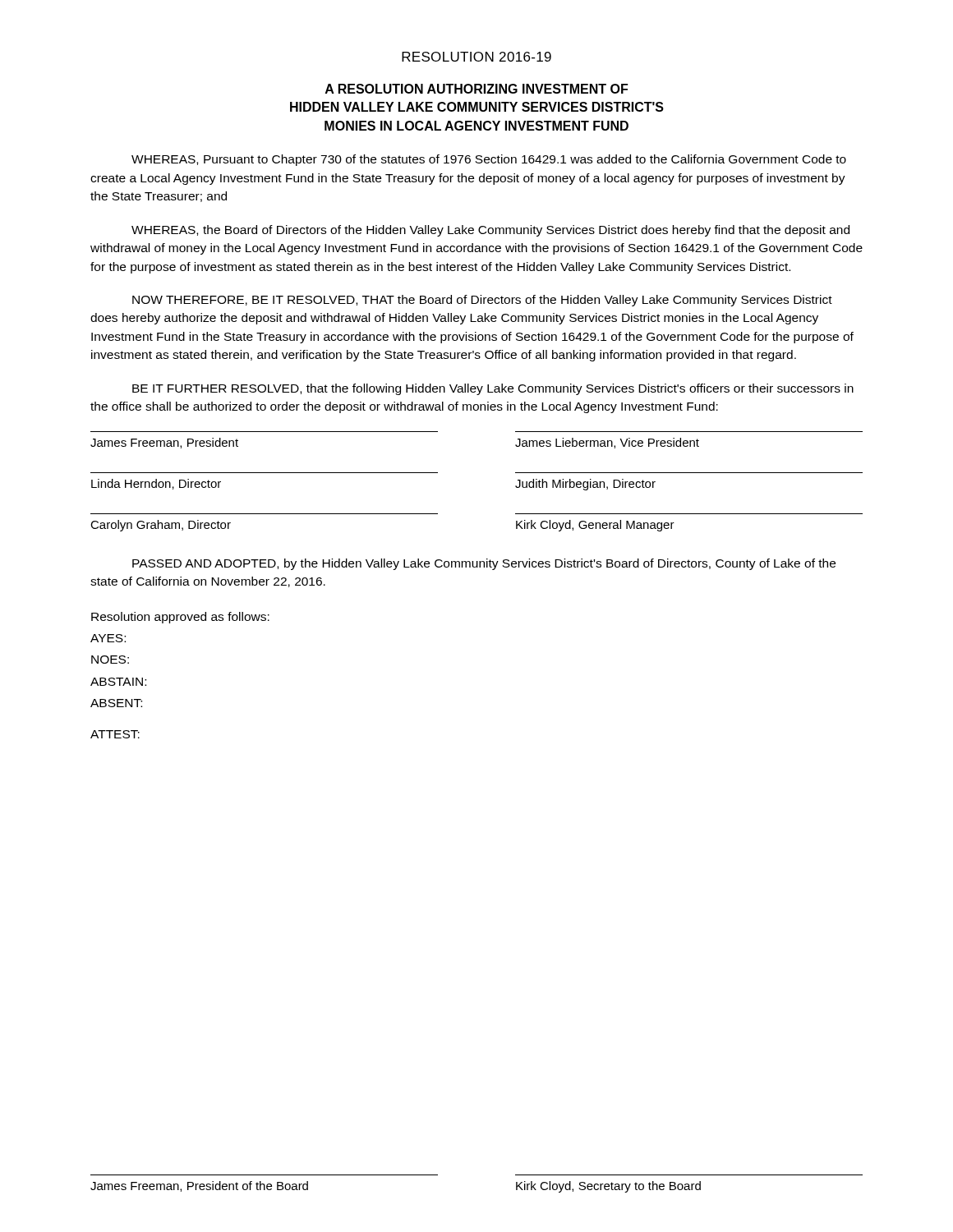Find the block on this page that starts "WHEREAS, Pursuant to Chapter 730 of"

[468, 177]
